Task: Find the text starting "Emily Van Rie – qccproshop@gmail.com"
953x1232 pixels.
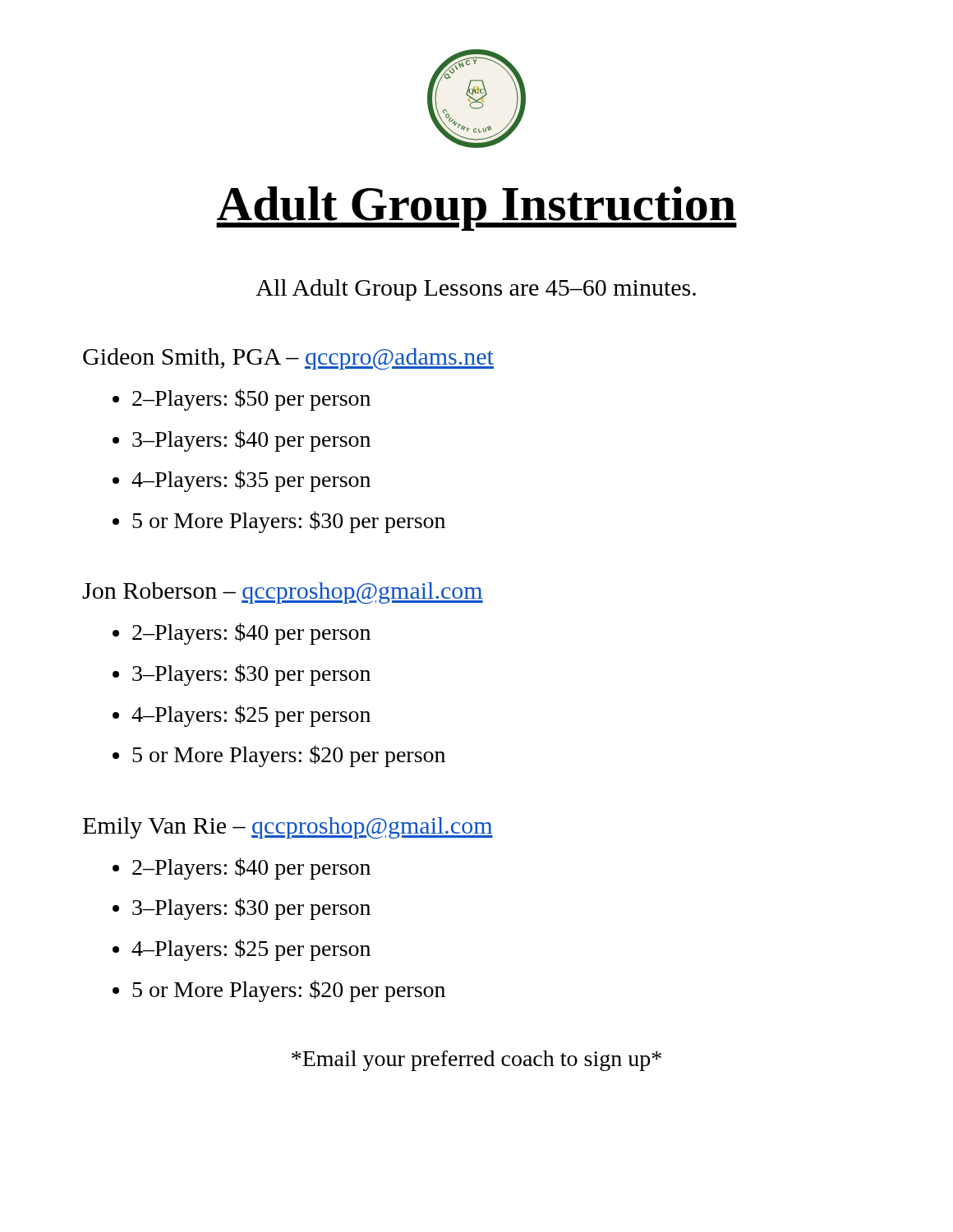Action: click(x=287, y=825)
